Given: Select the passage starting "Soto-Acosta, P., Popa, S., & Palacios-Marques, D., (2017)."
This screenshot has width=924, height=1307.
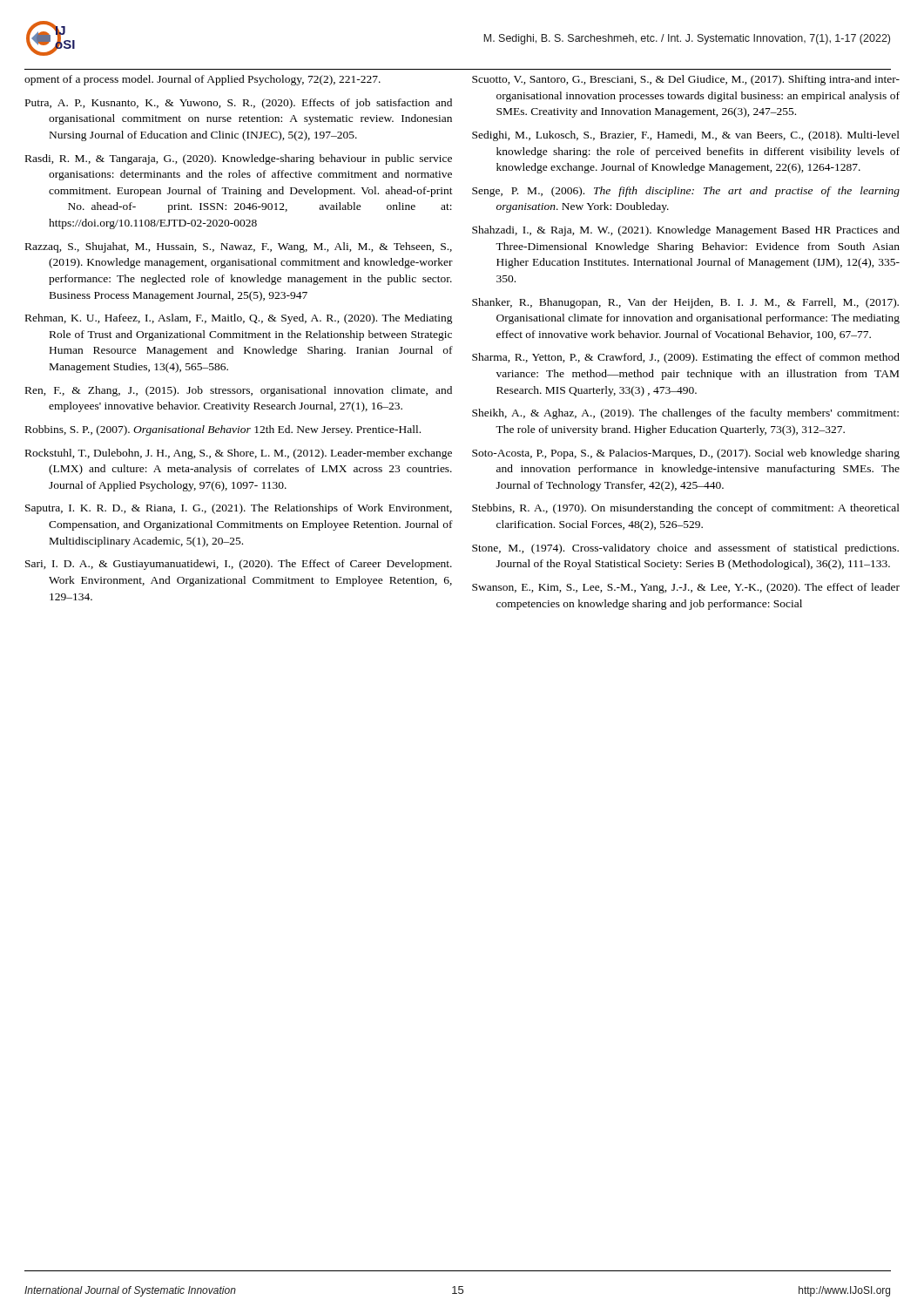Looking at the screenshot, I should (686, 468).
